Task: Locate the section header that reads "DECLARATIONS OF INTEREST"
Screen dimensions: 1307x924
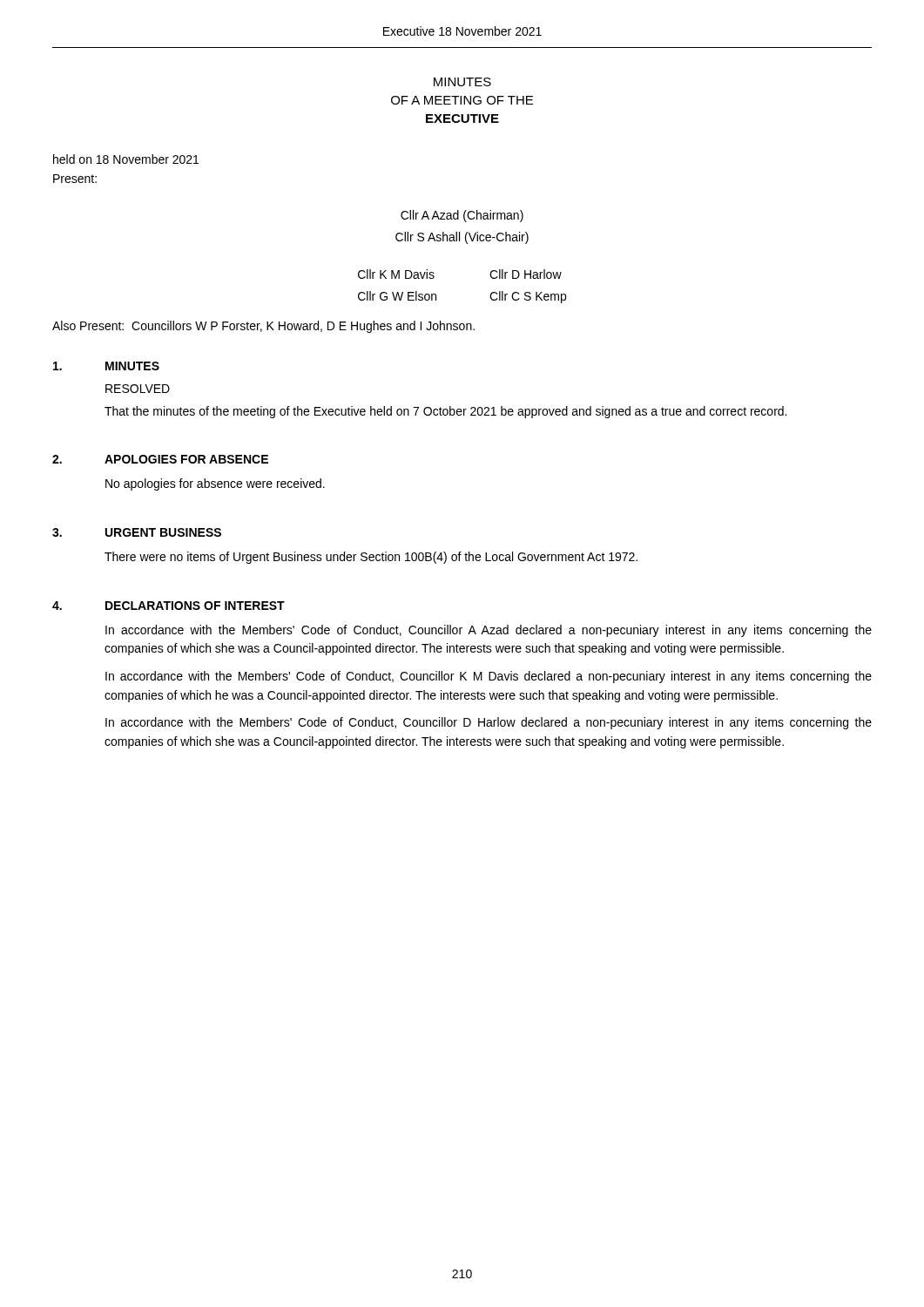Action: [x=195, y=605]
